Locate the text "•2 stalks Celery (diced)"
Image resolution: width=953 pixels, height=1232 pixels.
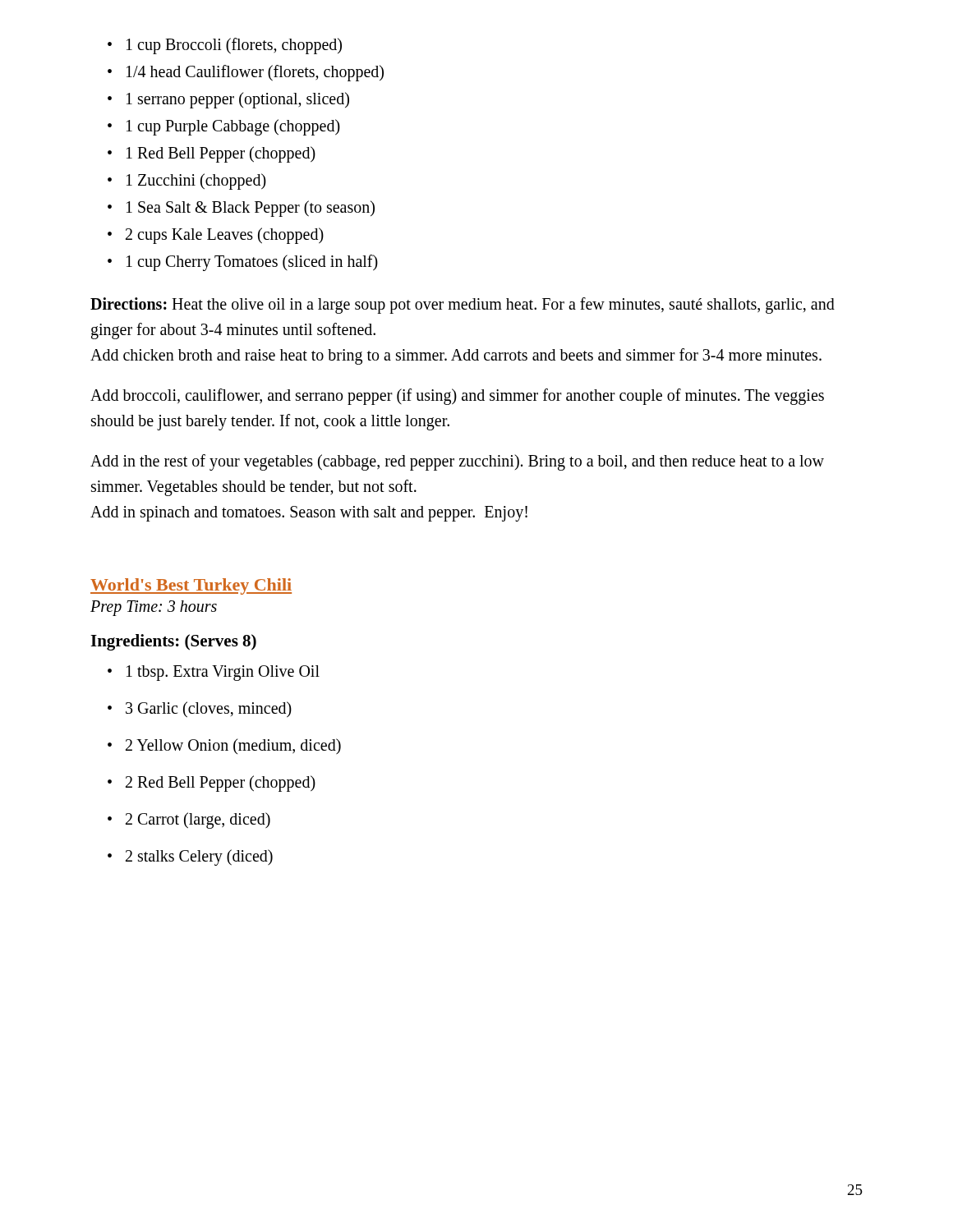[190, 856]
